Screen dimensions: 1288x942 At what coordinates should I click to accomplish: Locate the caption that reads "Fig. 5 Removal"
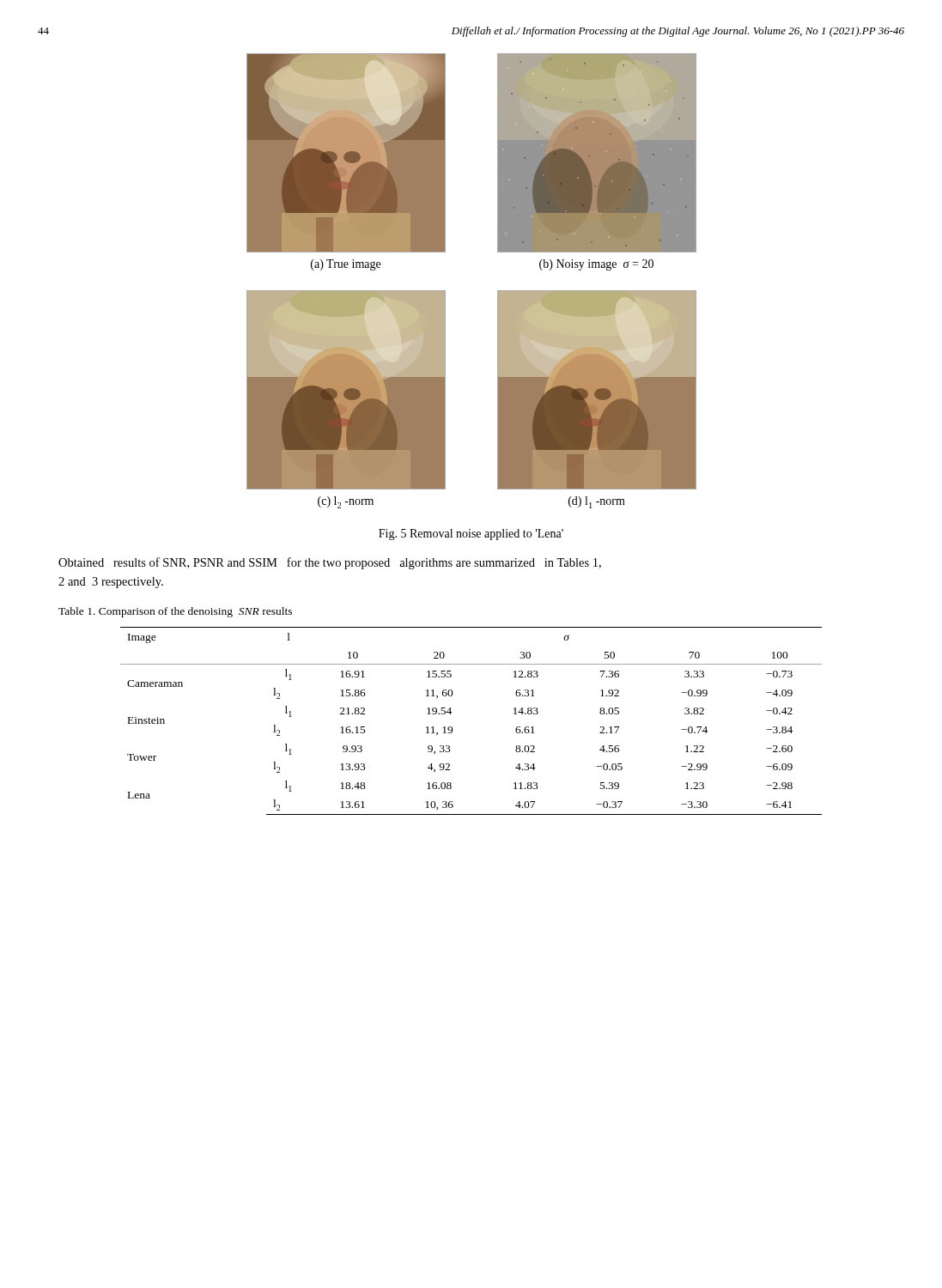(x=471, y=534)
